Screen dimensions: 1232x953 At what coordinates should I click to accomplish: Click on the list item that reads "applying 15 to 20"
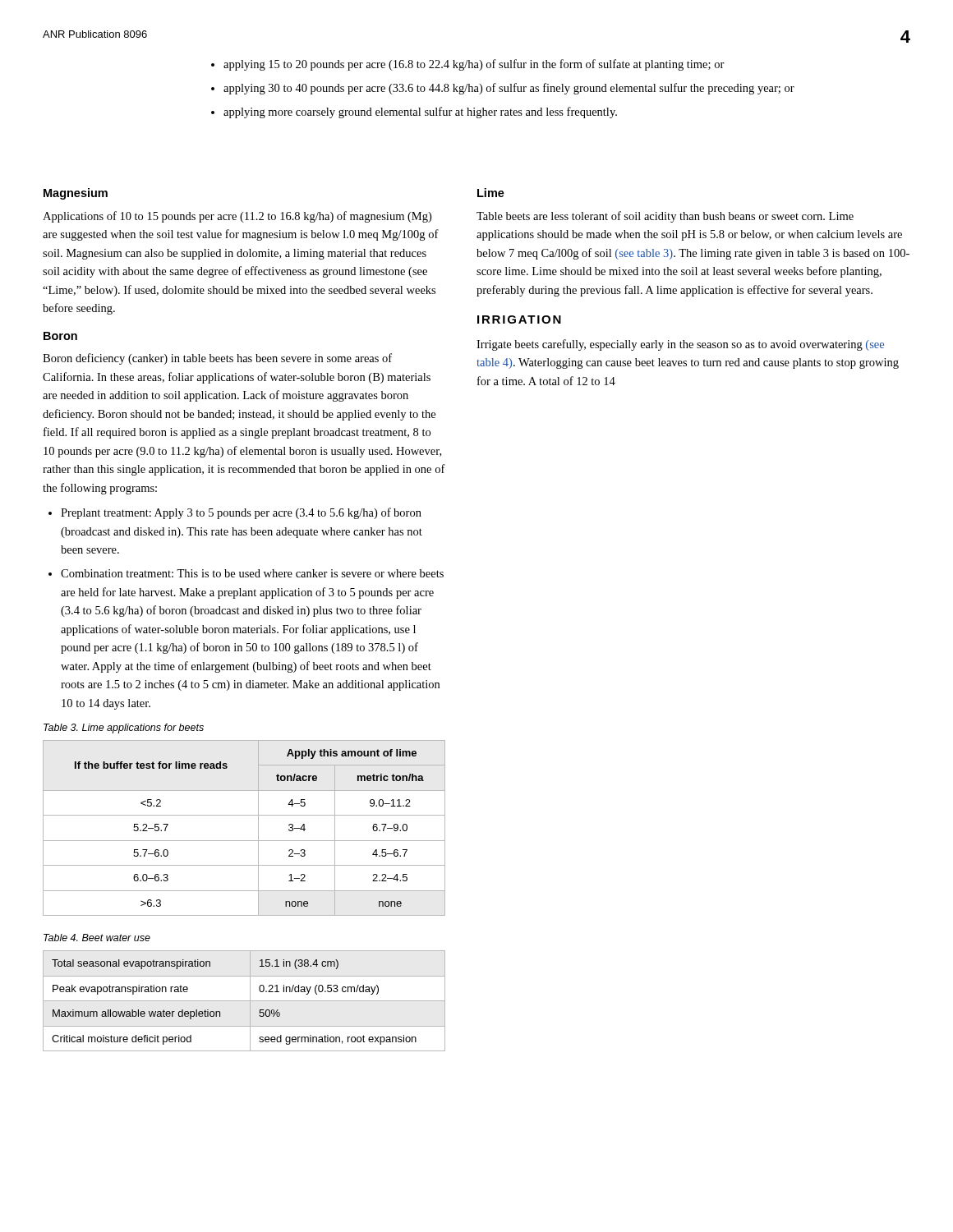pos(563,65)
